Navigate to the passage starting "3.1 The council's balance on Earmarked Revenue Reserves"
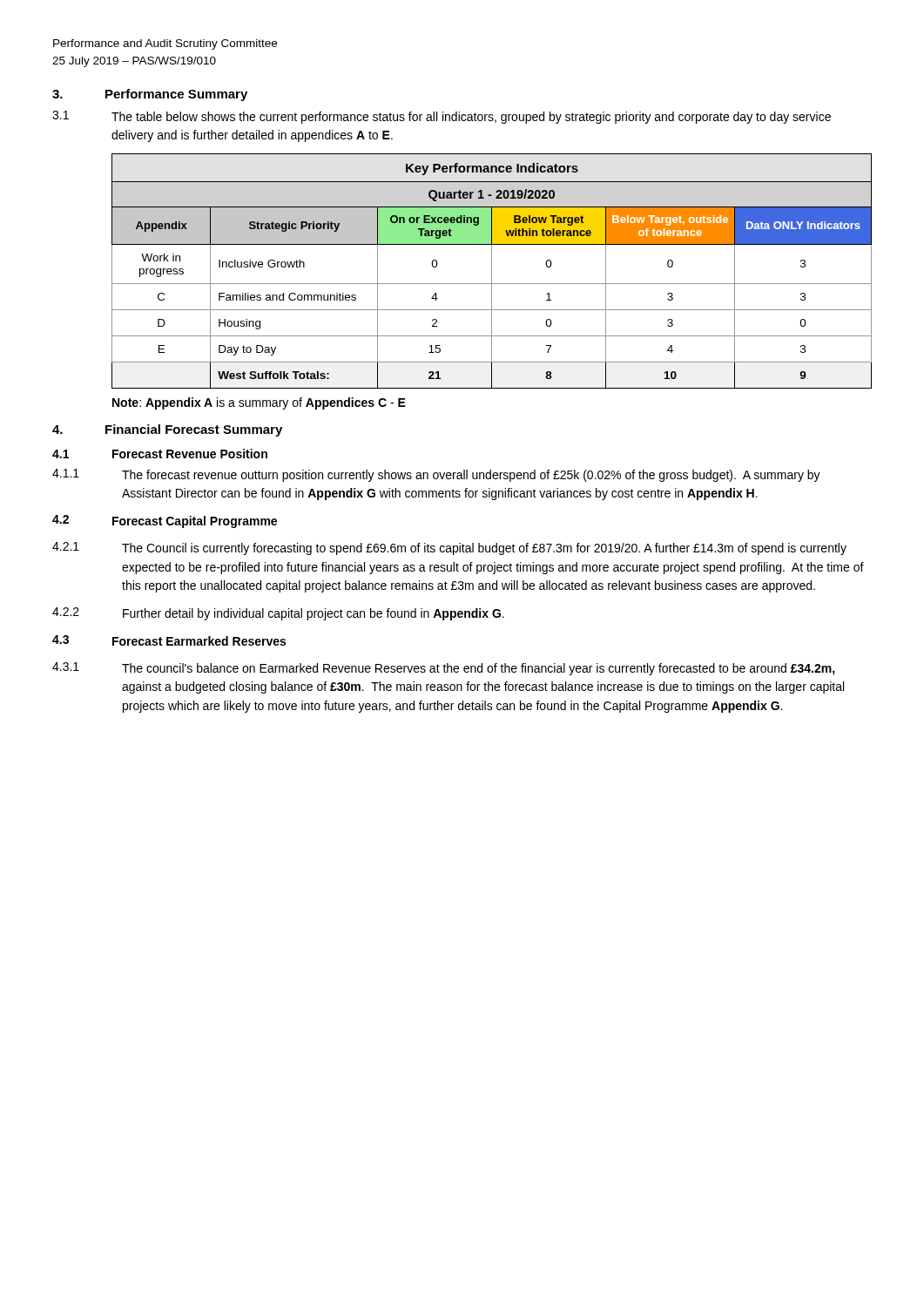 click(x=462, y=688)
